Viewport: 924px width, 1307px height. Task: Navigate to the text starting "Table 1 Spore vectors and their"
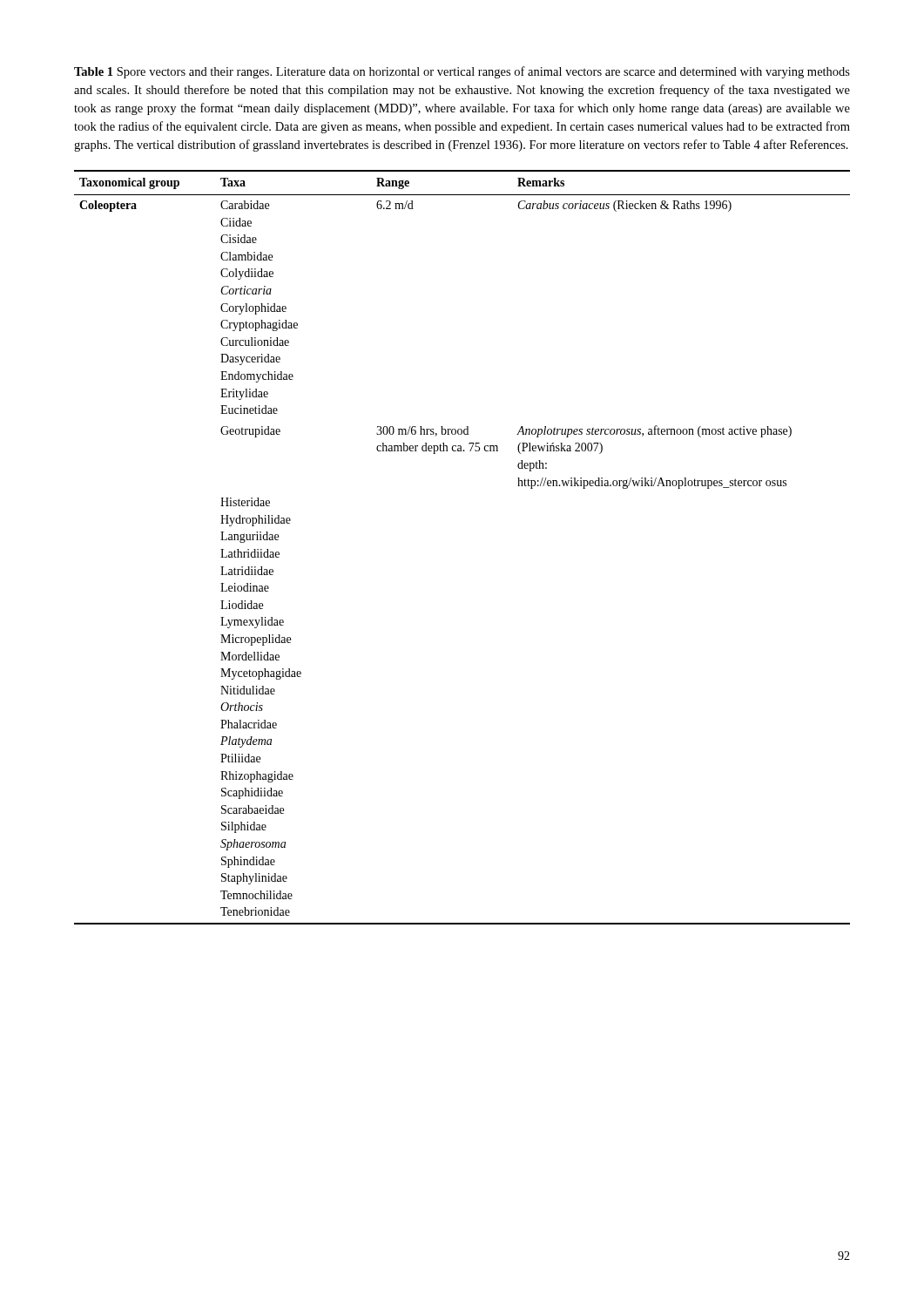[462, 108]
